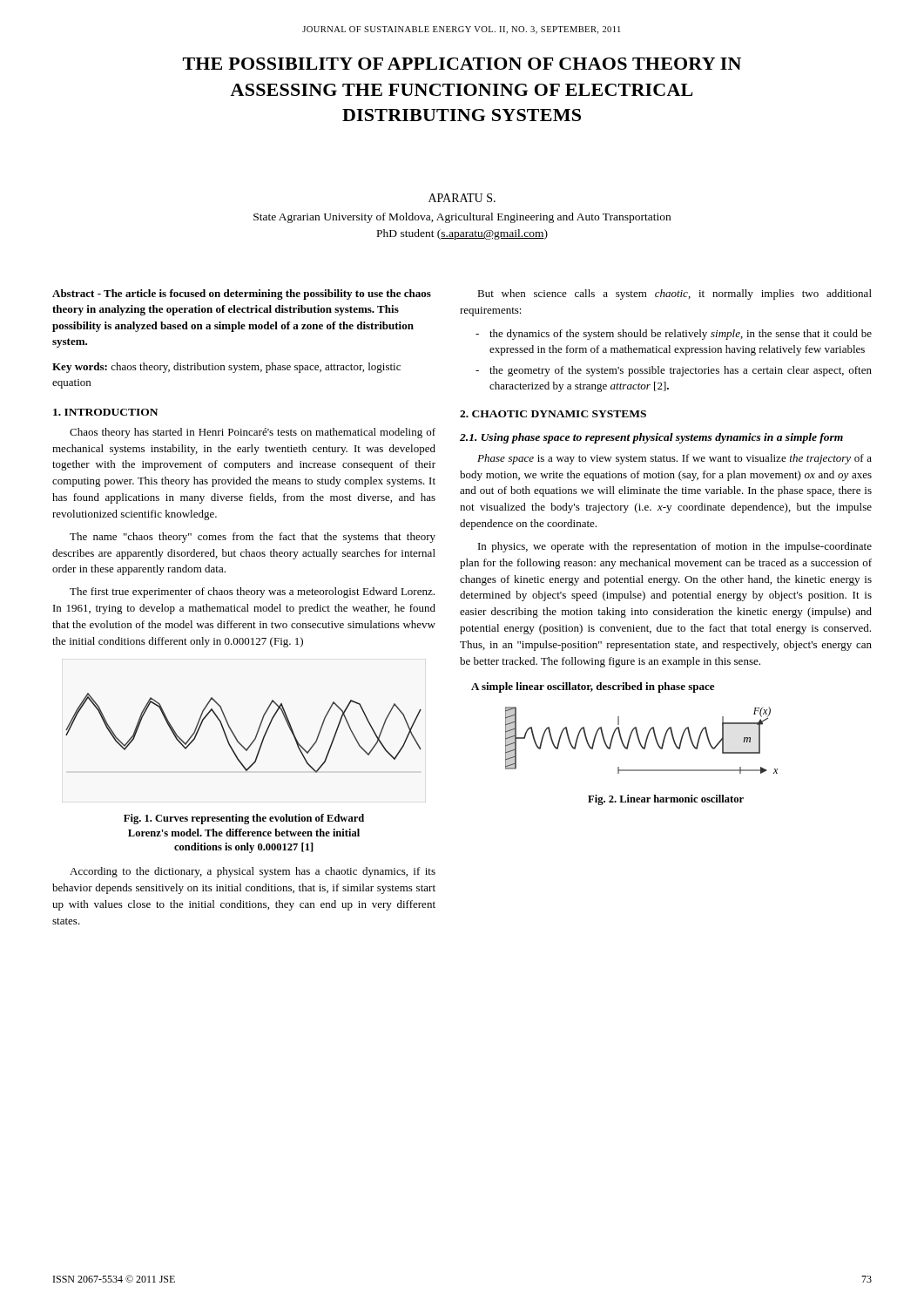Where is the passage that starts "Chaos theory has started in Henri Poincaré's tests"?
924x1307 pixels.
(244, 537)
